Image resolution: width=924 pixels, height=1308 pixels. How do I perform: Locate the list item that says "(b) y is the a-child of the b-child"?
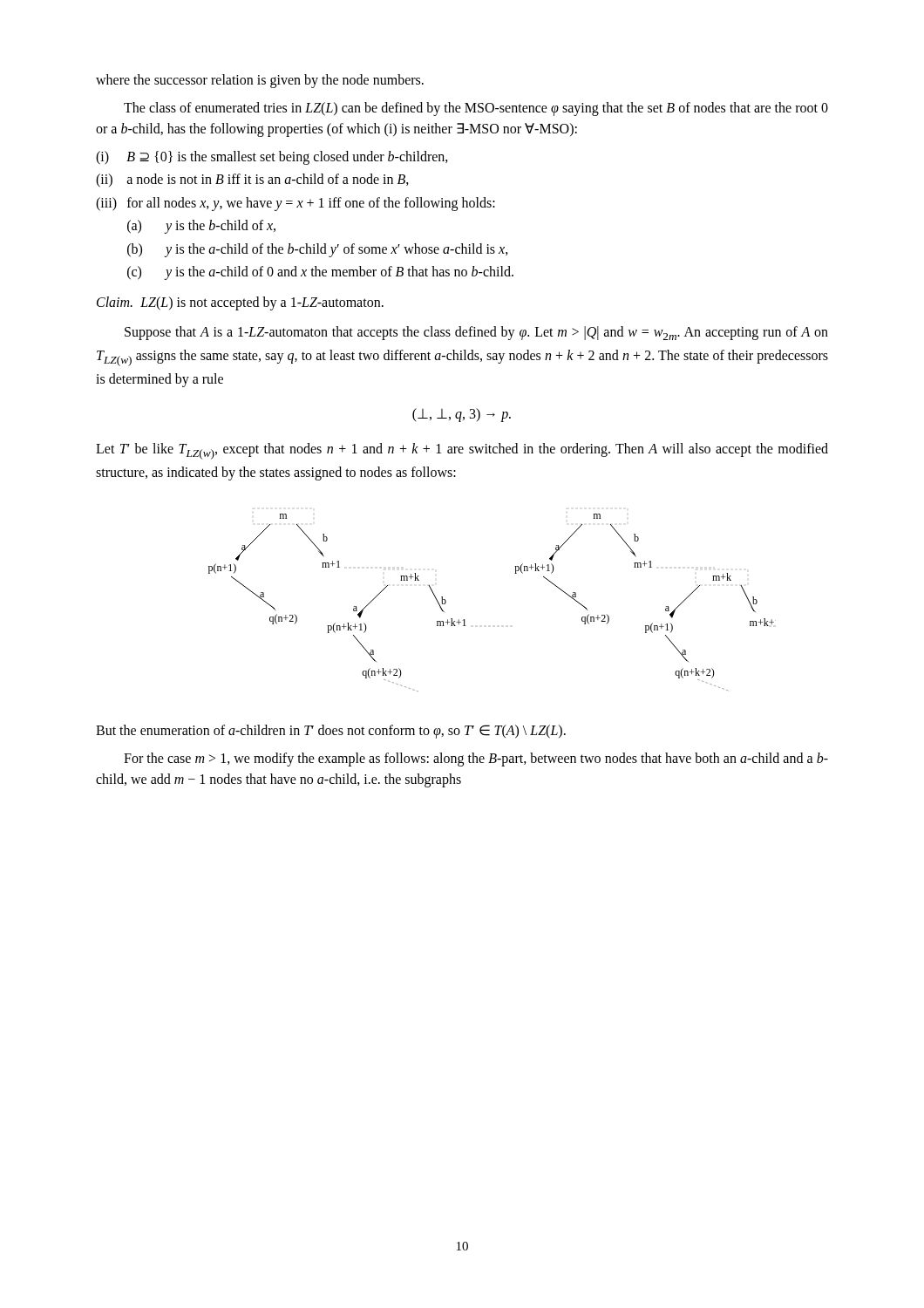point(477,249)
